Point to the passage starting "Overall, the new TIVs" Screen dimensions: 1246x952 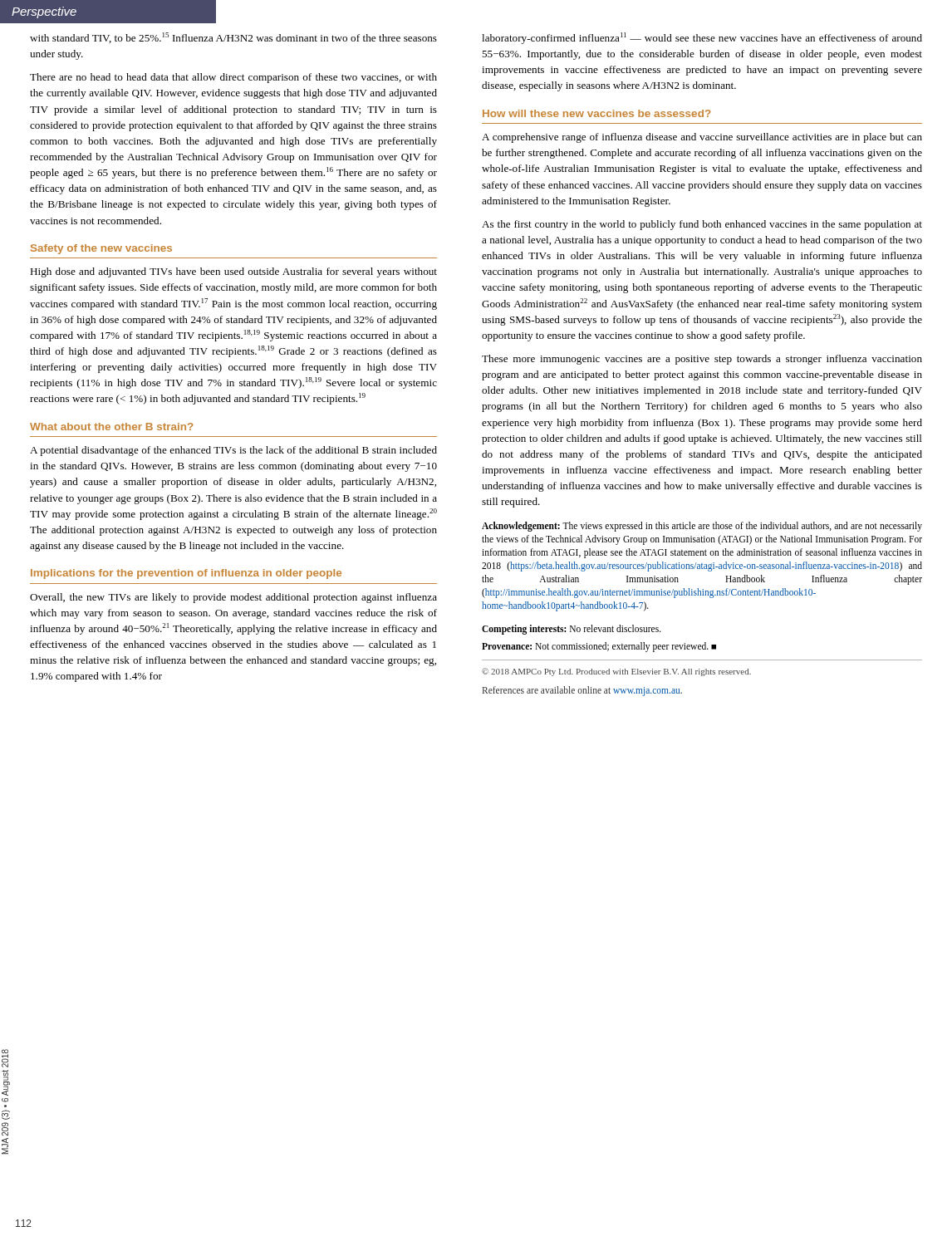click(x=233, y=636)
